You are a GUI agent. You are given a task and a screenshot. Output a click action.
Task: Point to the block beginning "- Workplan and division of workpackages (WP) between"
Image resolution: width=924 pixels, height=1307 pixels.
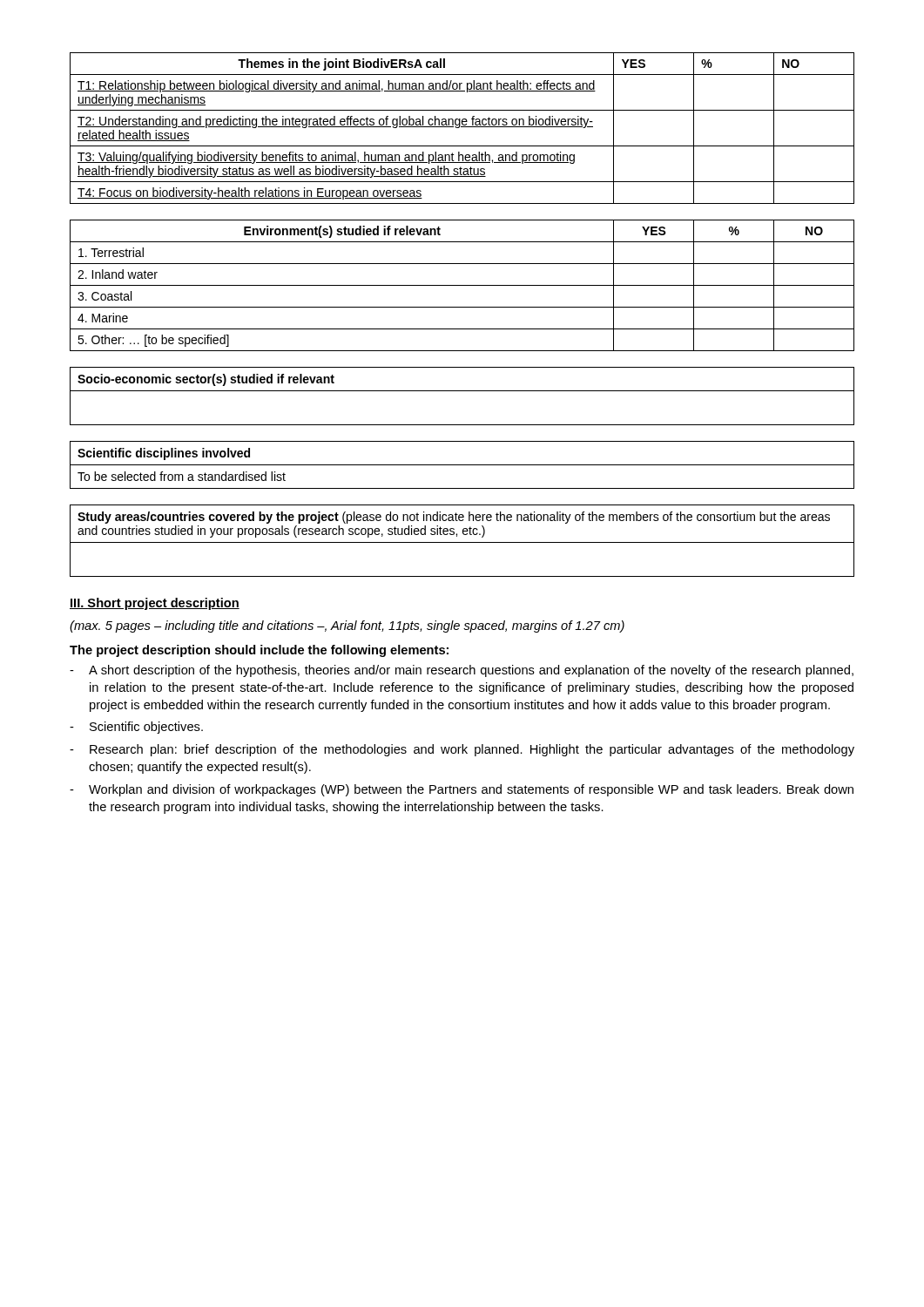pos(462,799)
